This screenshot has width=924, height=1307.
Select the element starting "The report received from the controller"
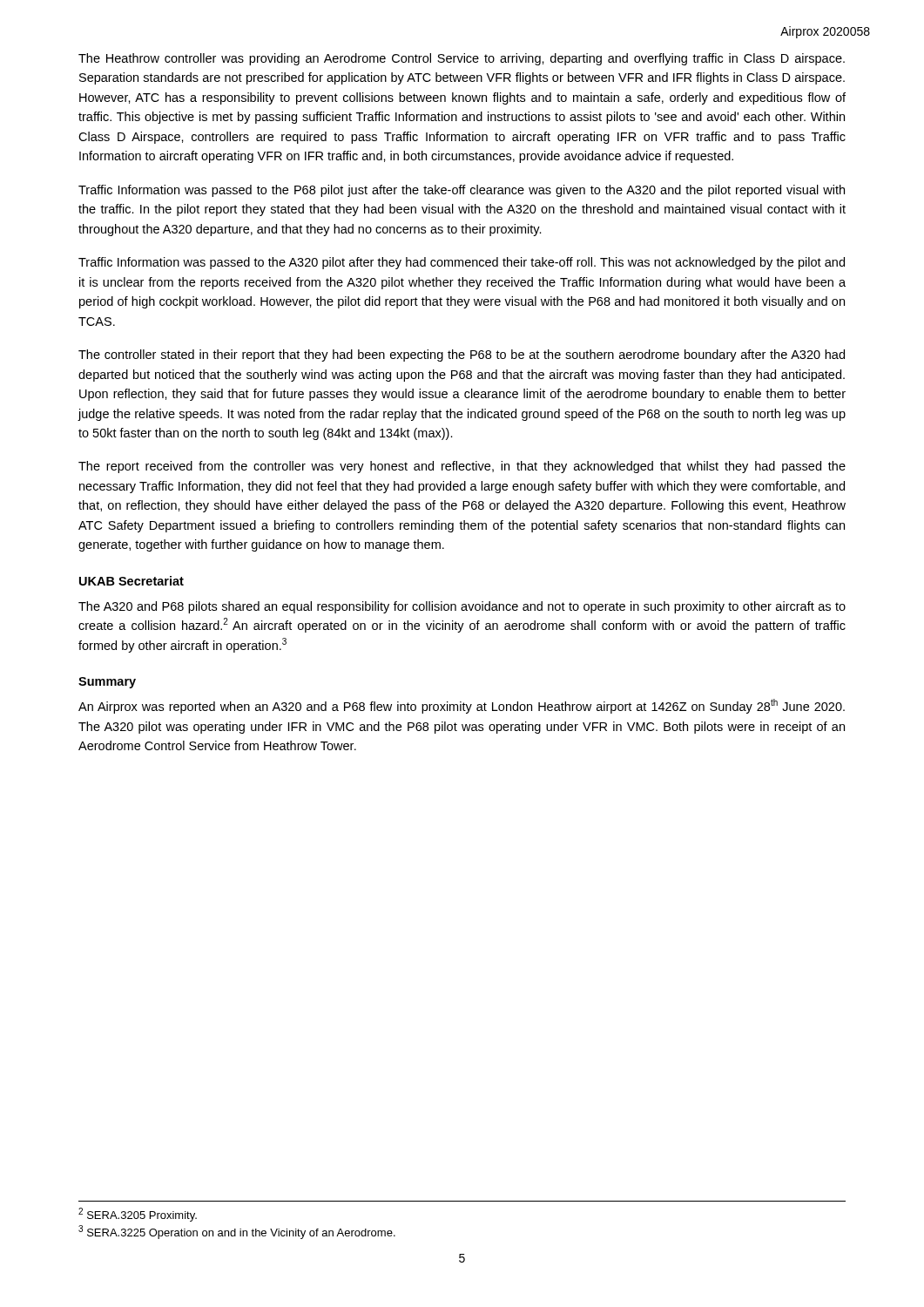click(x=462, y=506)
